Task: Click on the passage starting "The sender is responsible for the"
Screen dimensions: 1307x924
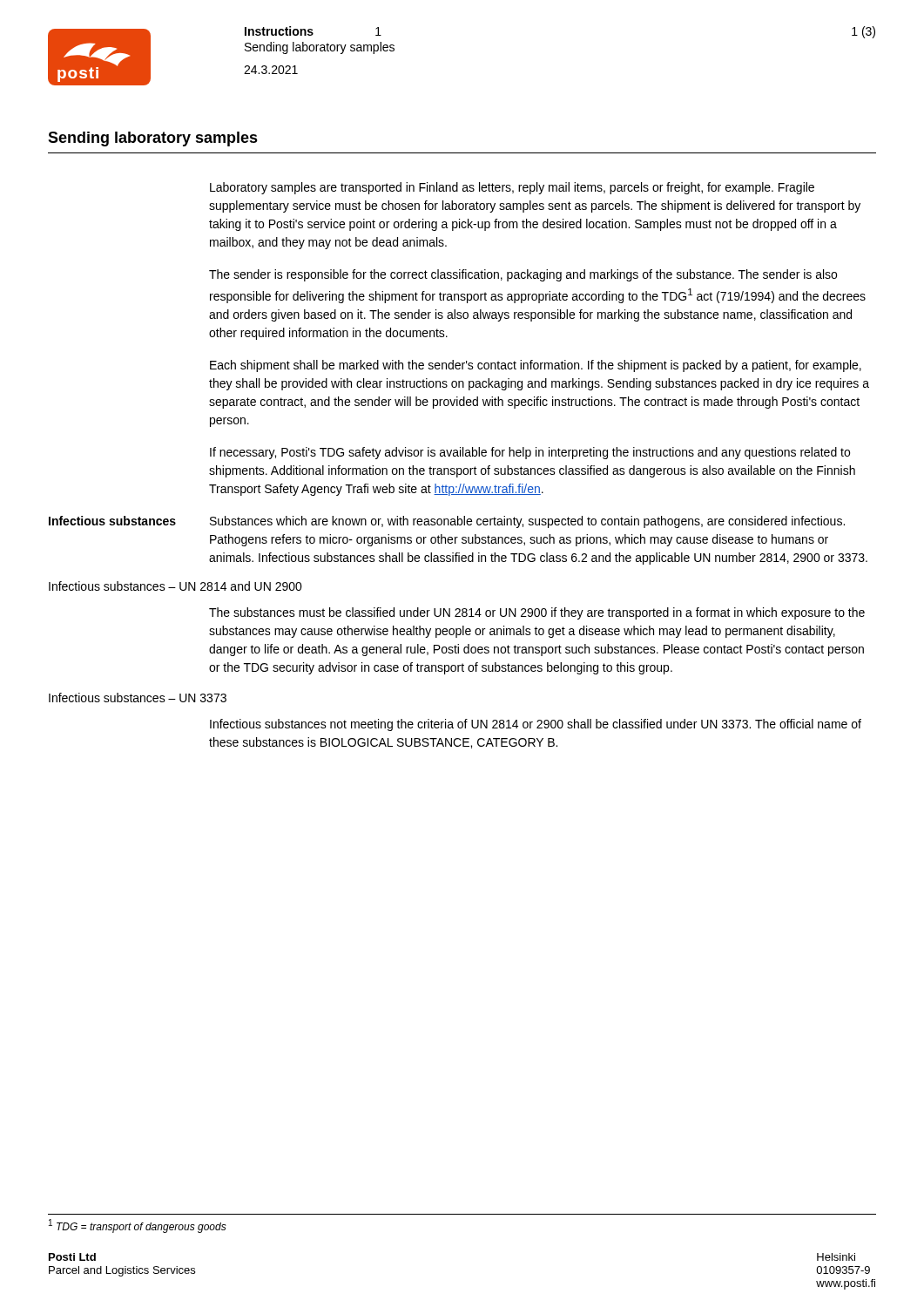Action: (537, 304)
